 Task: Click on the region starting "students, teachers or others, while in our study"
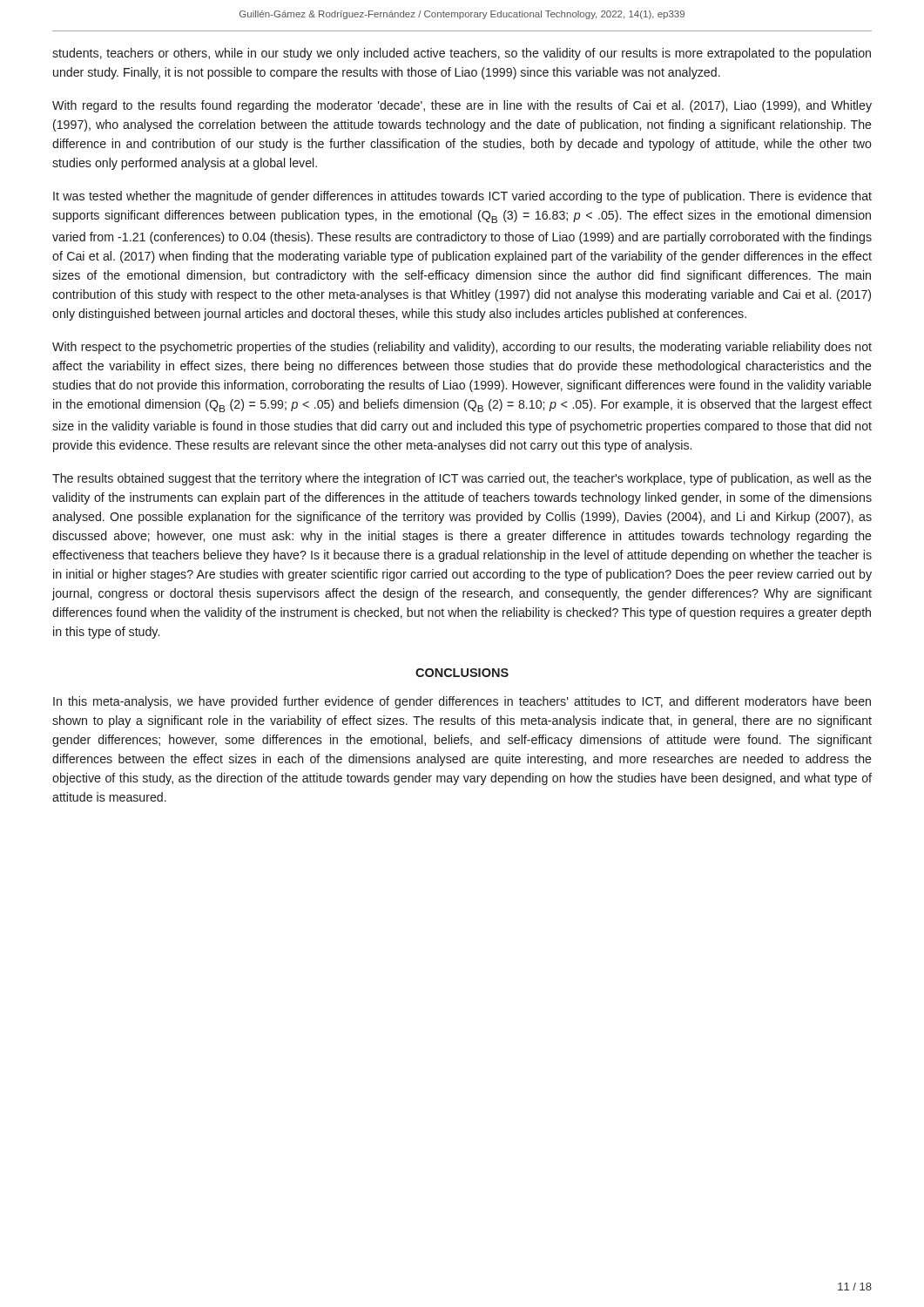(x=462, y=63)
